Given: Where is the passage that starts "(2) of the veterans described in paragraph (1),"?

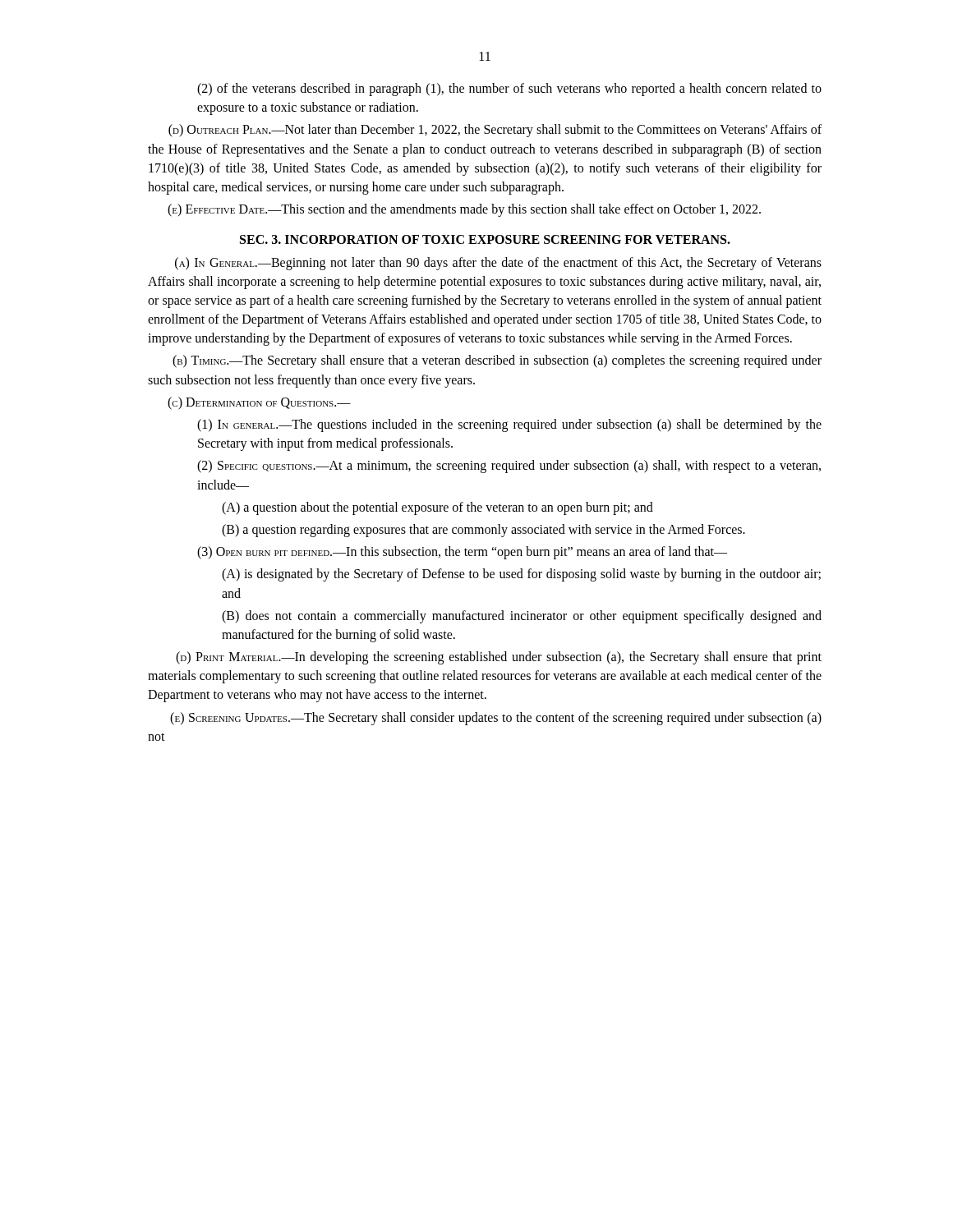Looking at the screenshot, I should (509, 98).
